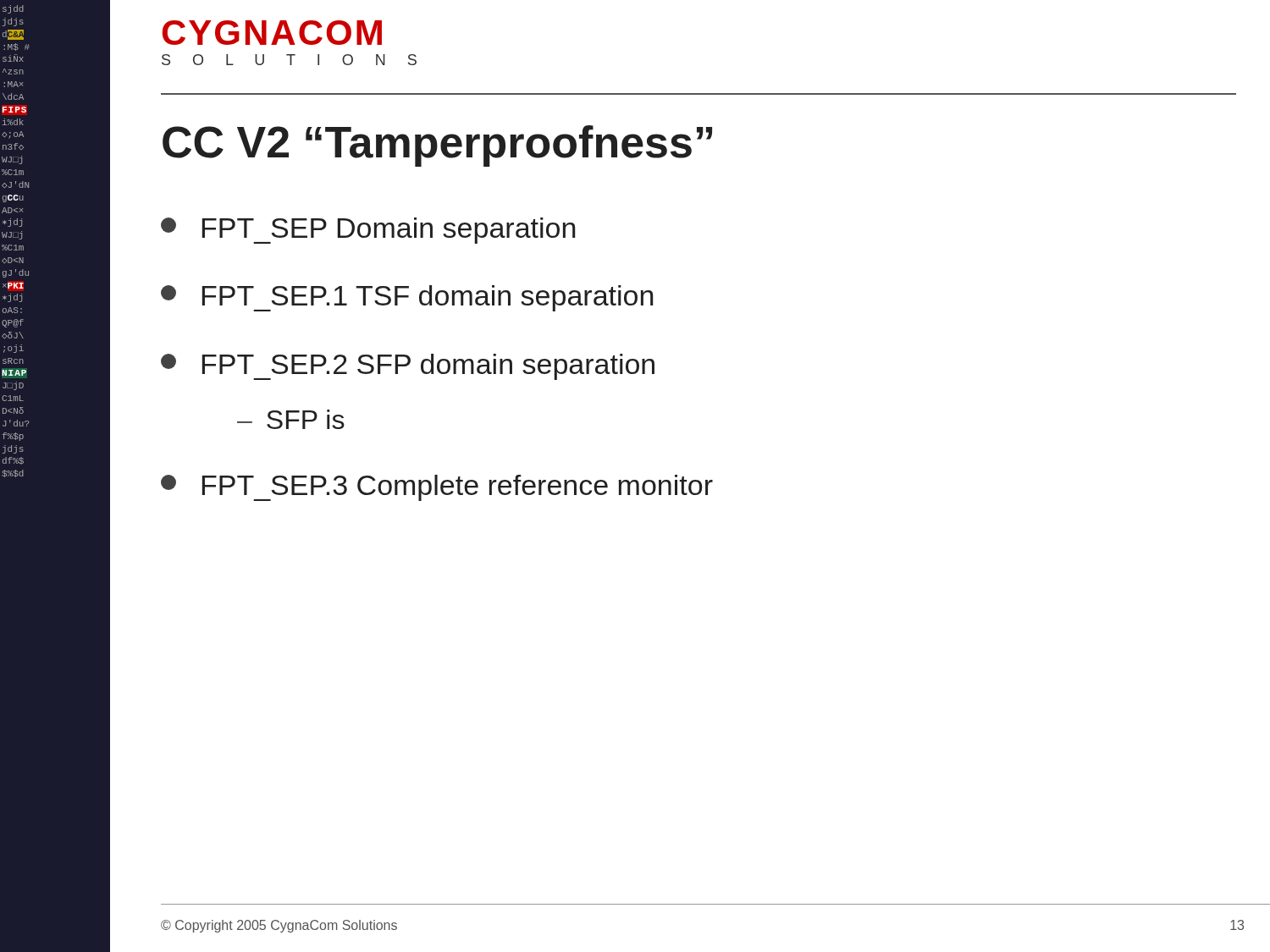Find the text block starting "FPT_SEP.3 Complete reference monitor"
The image size is (1270, 952).
(x=437, y=485)
